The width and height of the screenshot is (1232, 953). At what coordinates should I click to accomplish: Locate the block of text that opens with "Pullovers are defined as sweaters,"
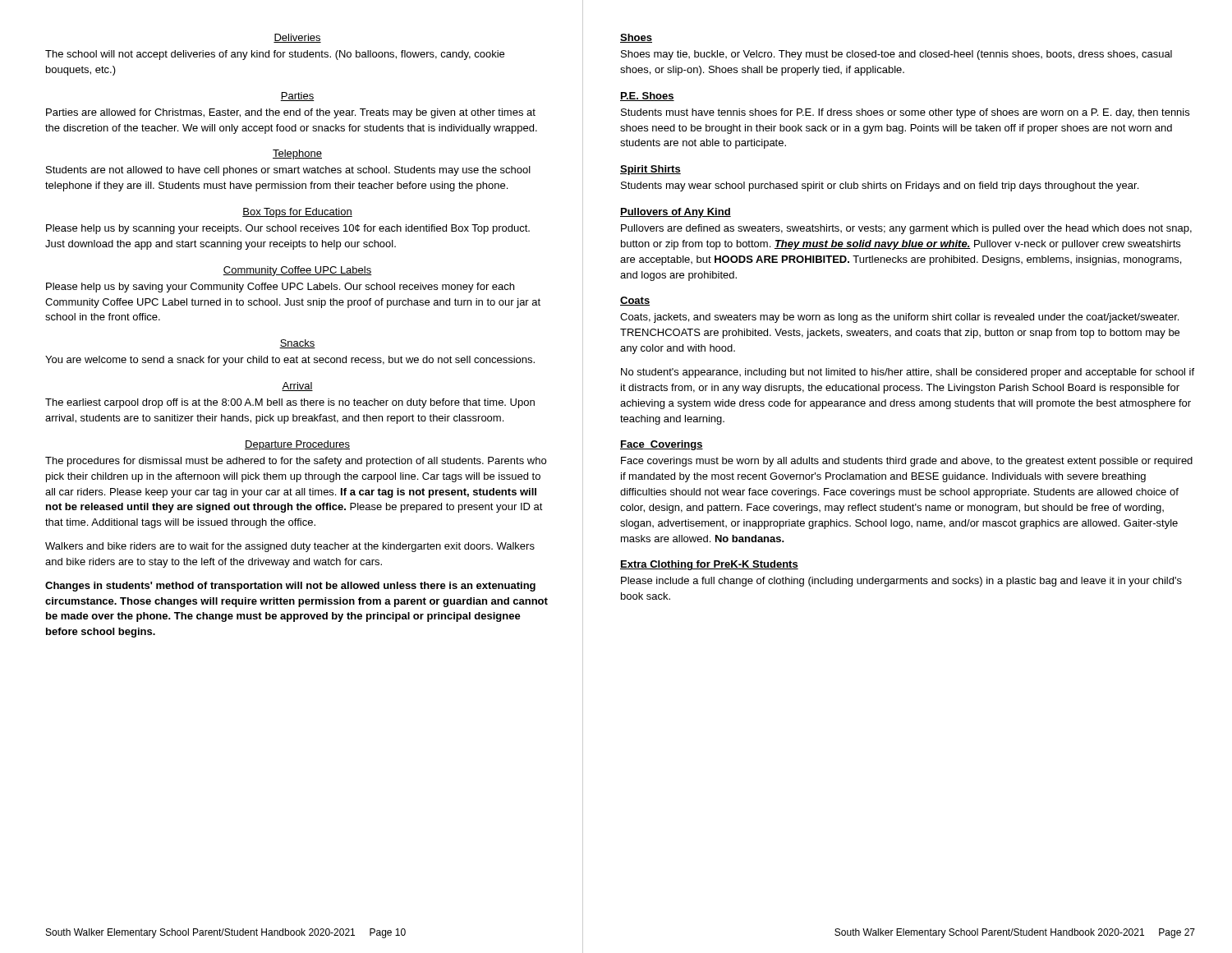click(x=906, y=251)
